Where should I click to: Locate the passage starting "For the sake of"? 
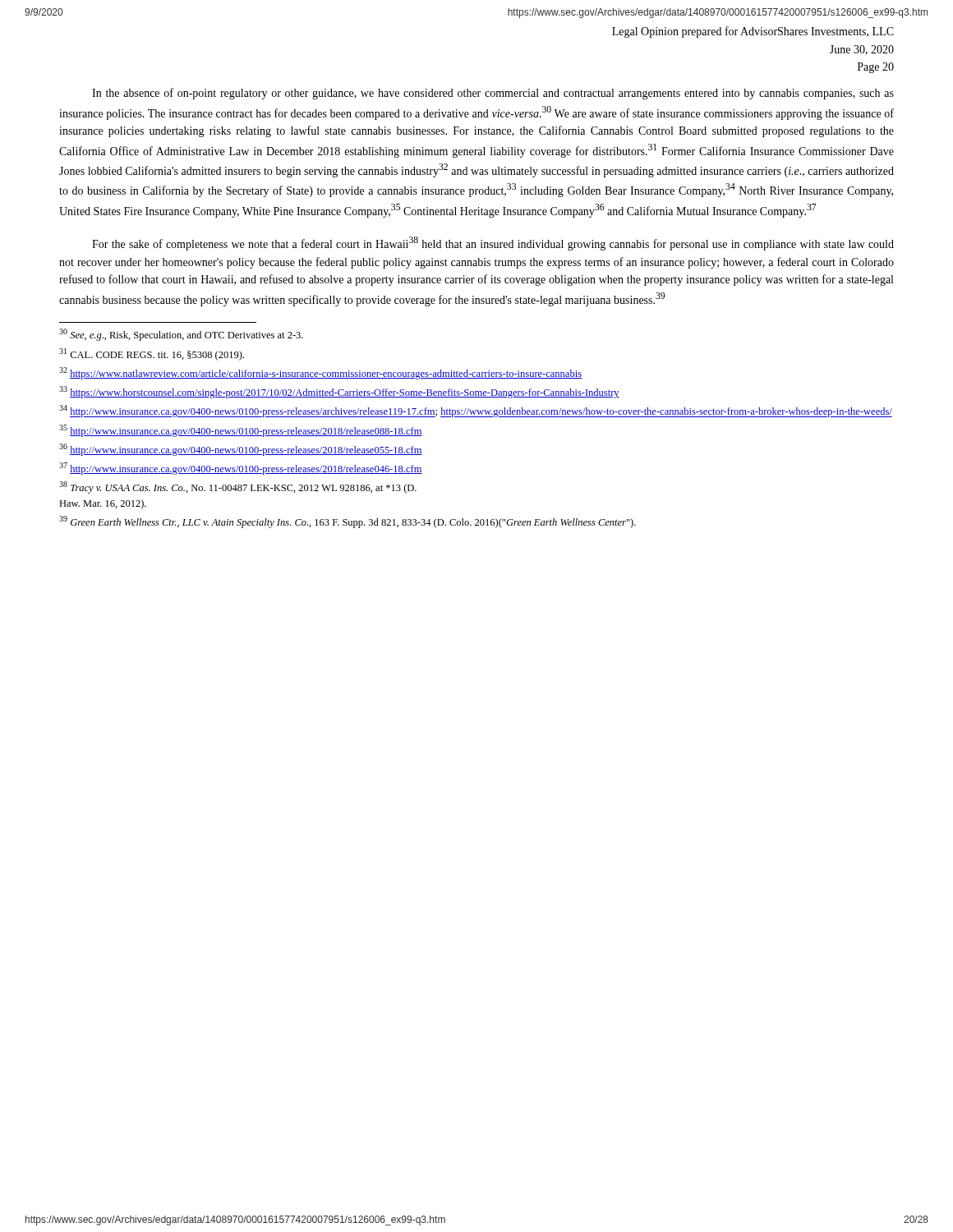(476, 271)
